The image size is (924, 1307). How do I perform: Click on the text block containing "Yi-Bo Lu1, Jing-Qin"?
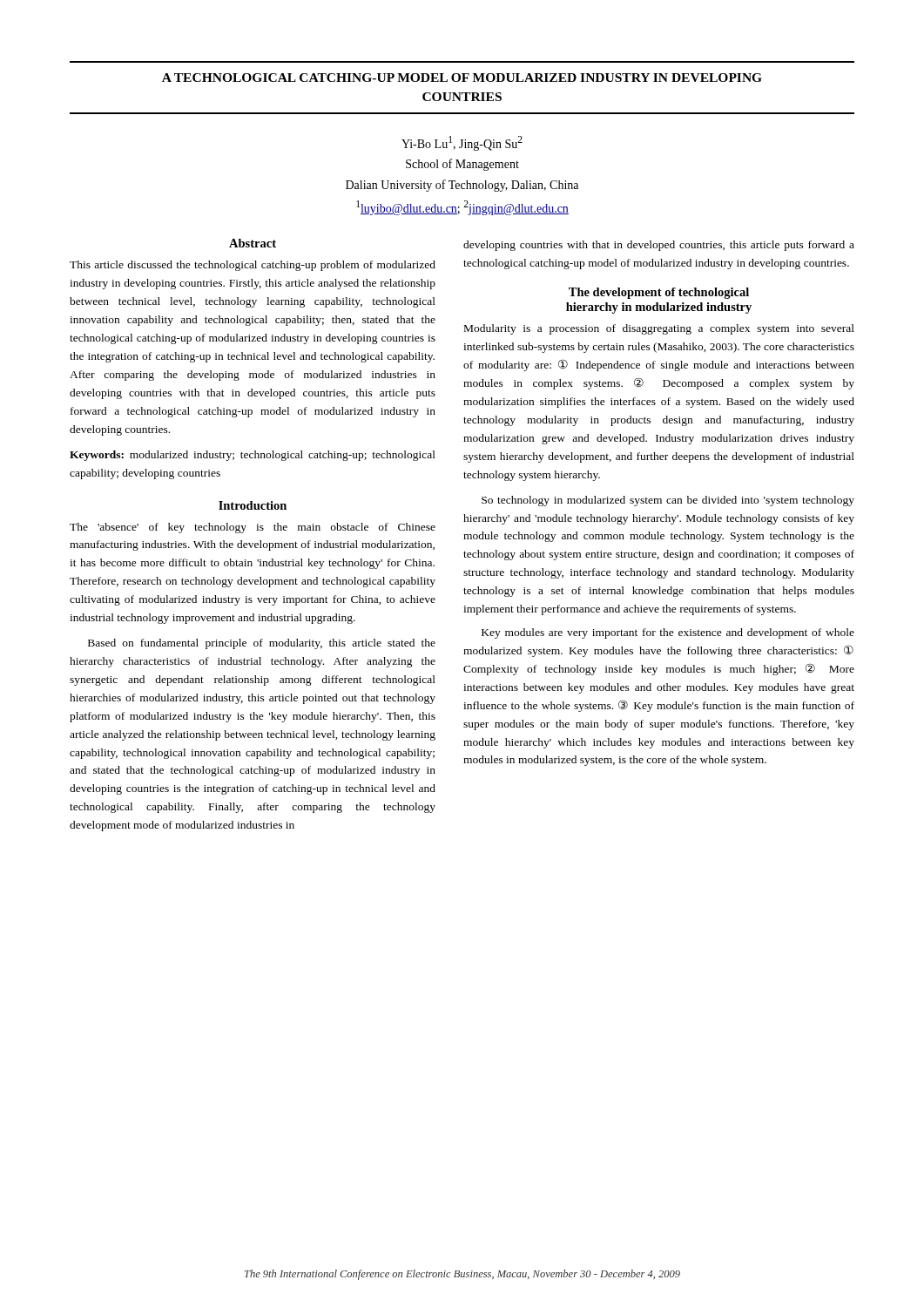pos(462,174)
